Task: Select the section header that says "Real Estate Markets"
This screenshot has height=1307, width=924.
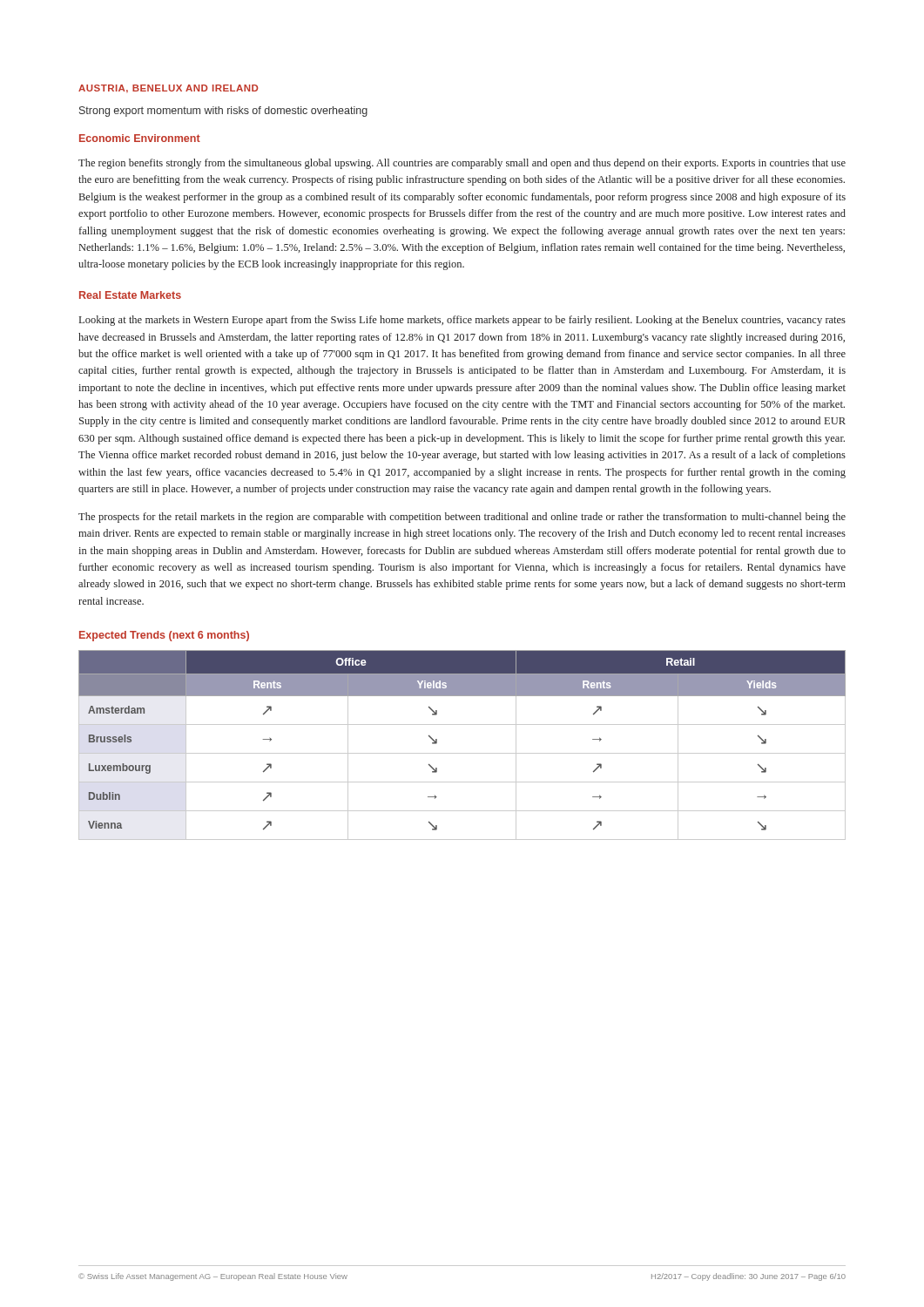Action: click(130, 295)
